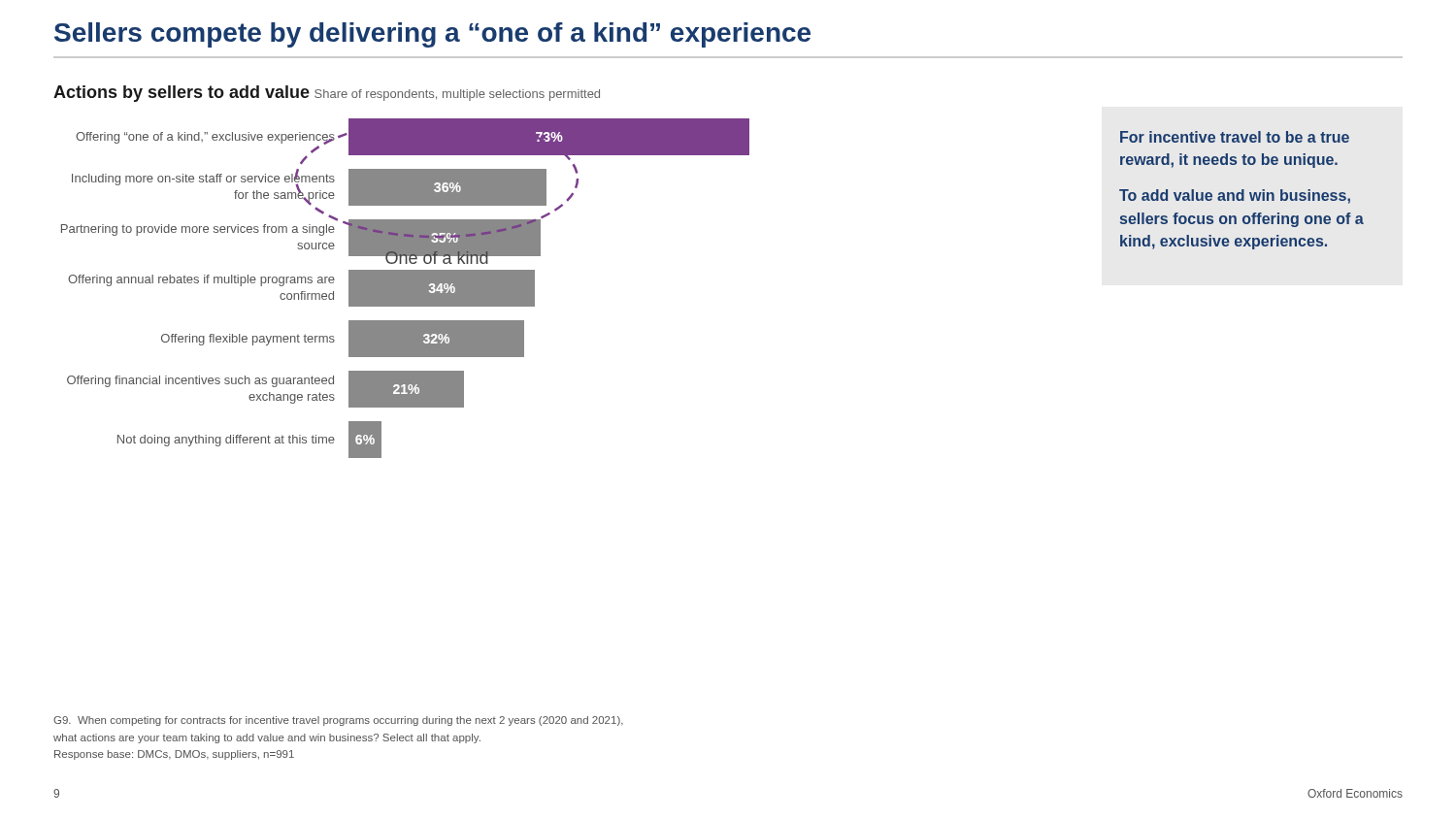
Task: Navigate to the text starting "Actions by sellers to add"
Action: (x=182, y=93)
